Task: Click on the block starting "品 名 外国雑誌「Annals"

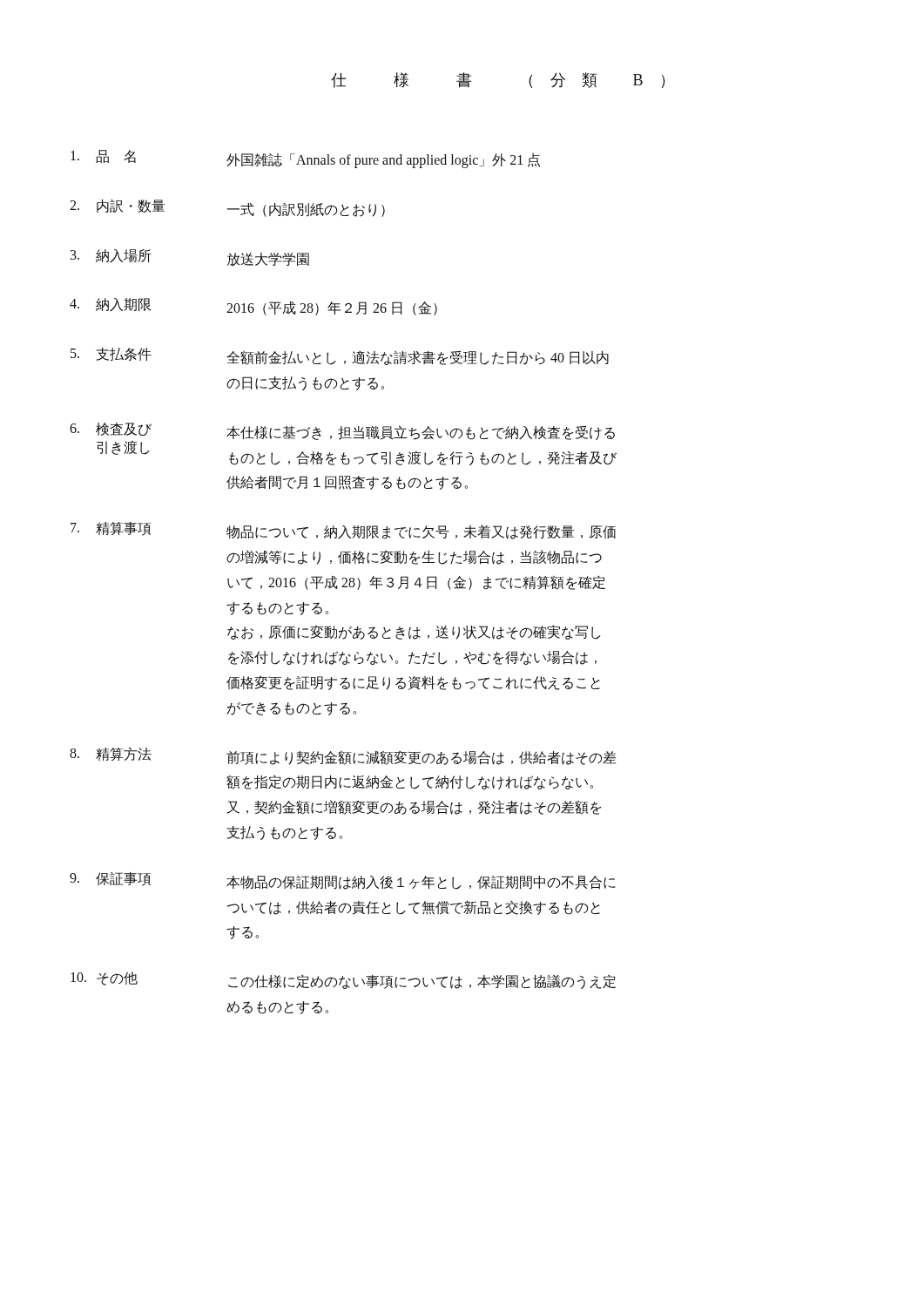Action: pyautogui.click(x=462, y=161)
